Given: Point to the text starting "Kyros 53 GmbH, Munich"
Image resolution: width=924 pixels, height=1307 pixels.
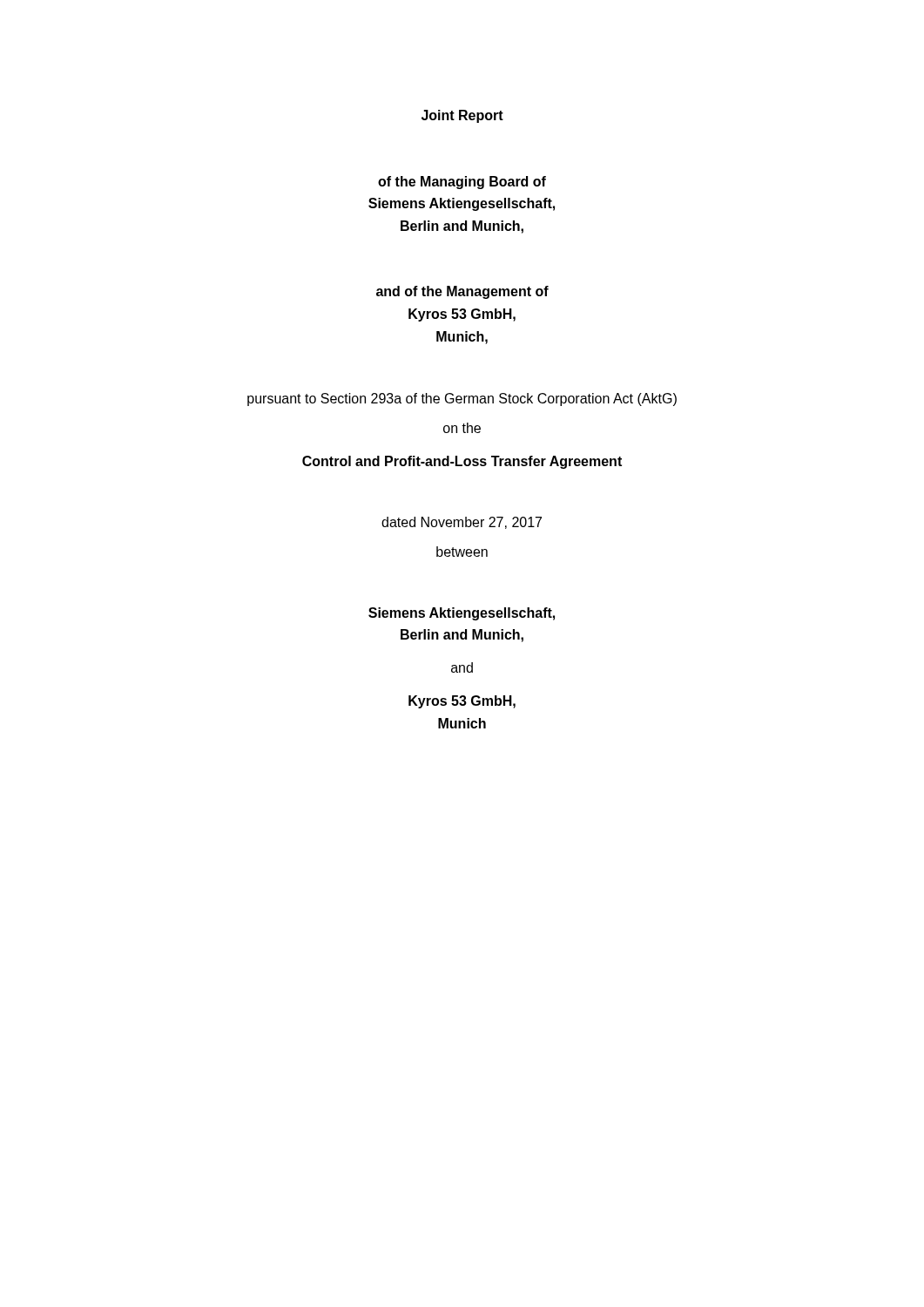Looking at the screenshot, I should (462, 712).
